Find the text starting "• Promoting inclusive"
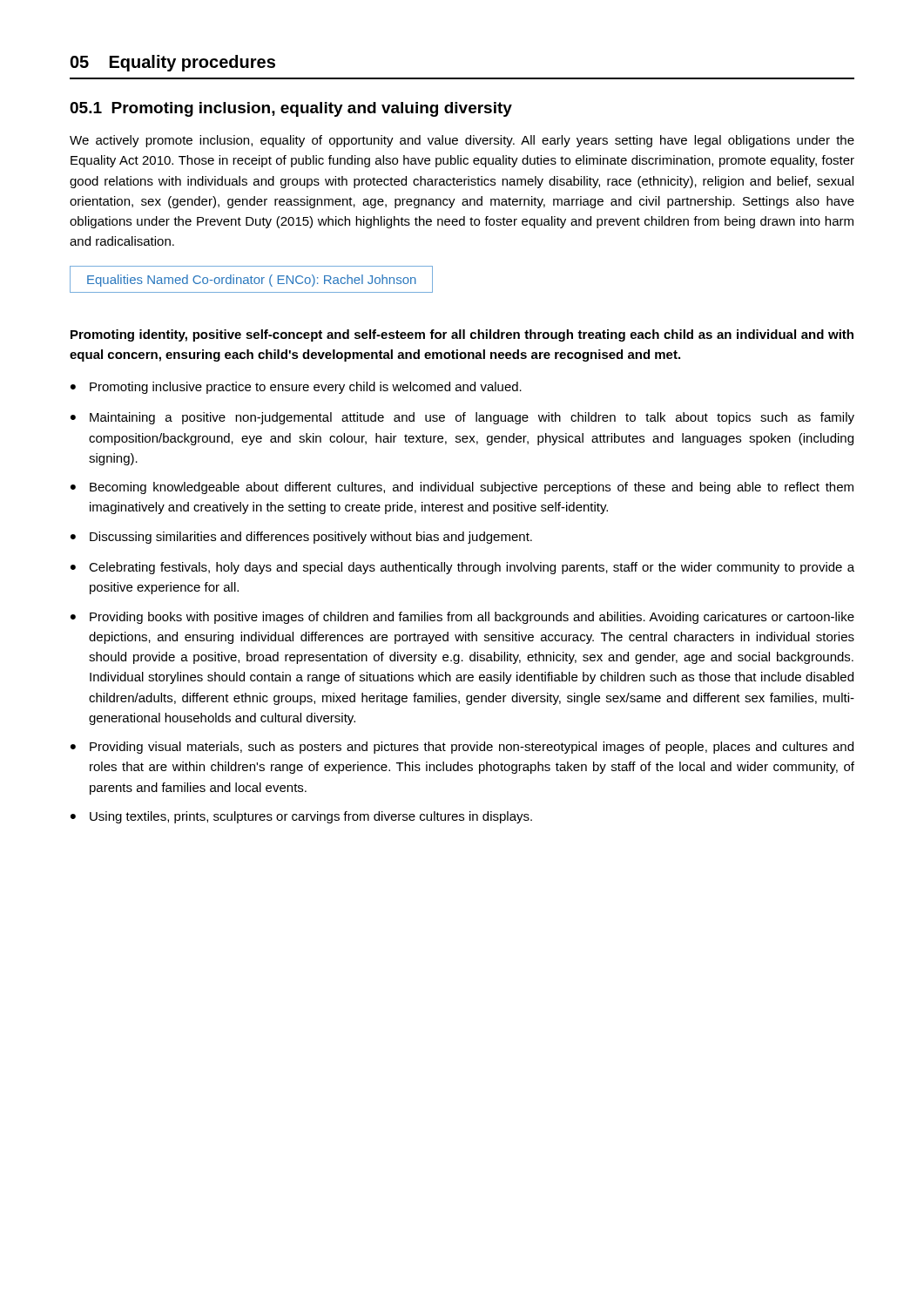924x1307 pixels. 462,387
